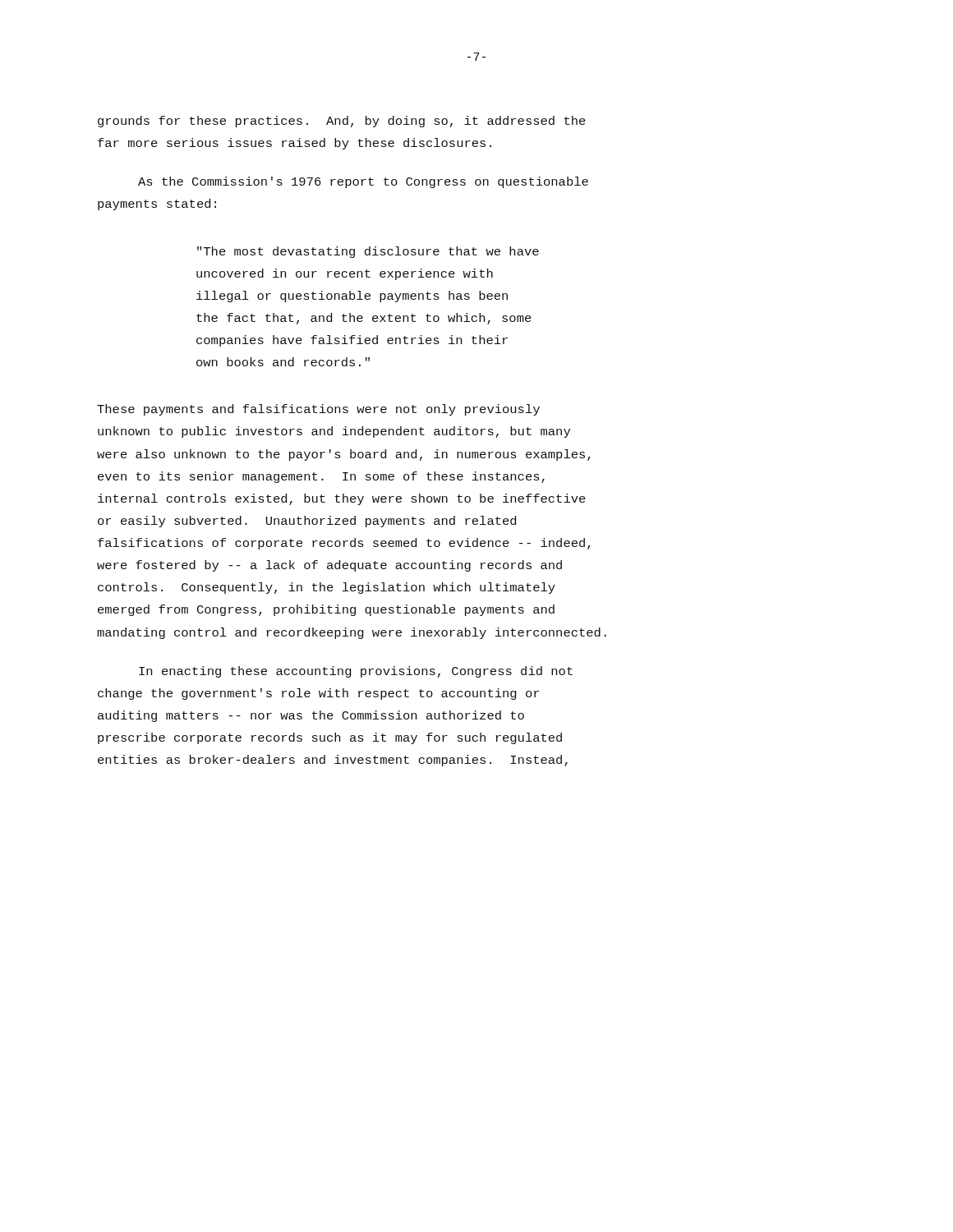The height and width of the screenshot is (1232, 953).
Task: Navigate to the region starting "grounds for these practices."
Action: pyautogui.click(x=341, y=133)
